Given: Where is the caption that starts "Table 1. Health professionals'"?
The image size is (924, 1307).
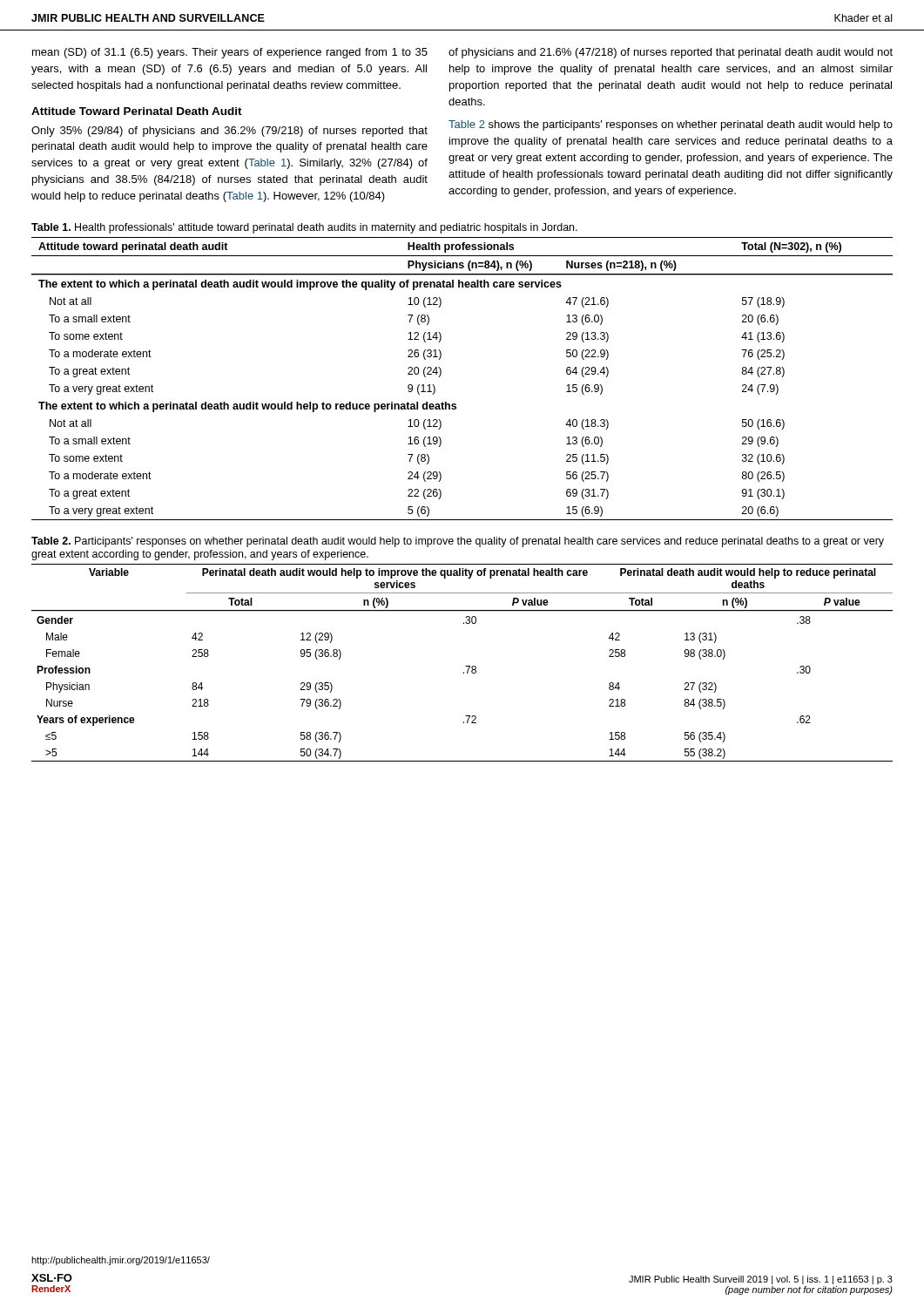Looking at the screenshot, I should pyautogui.click(x=305, y=227).
